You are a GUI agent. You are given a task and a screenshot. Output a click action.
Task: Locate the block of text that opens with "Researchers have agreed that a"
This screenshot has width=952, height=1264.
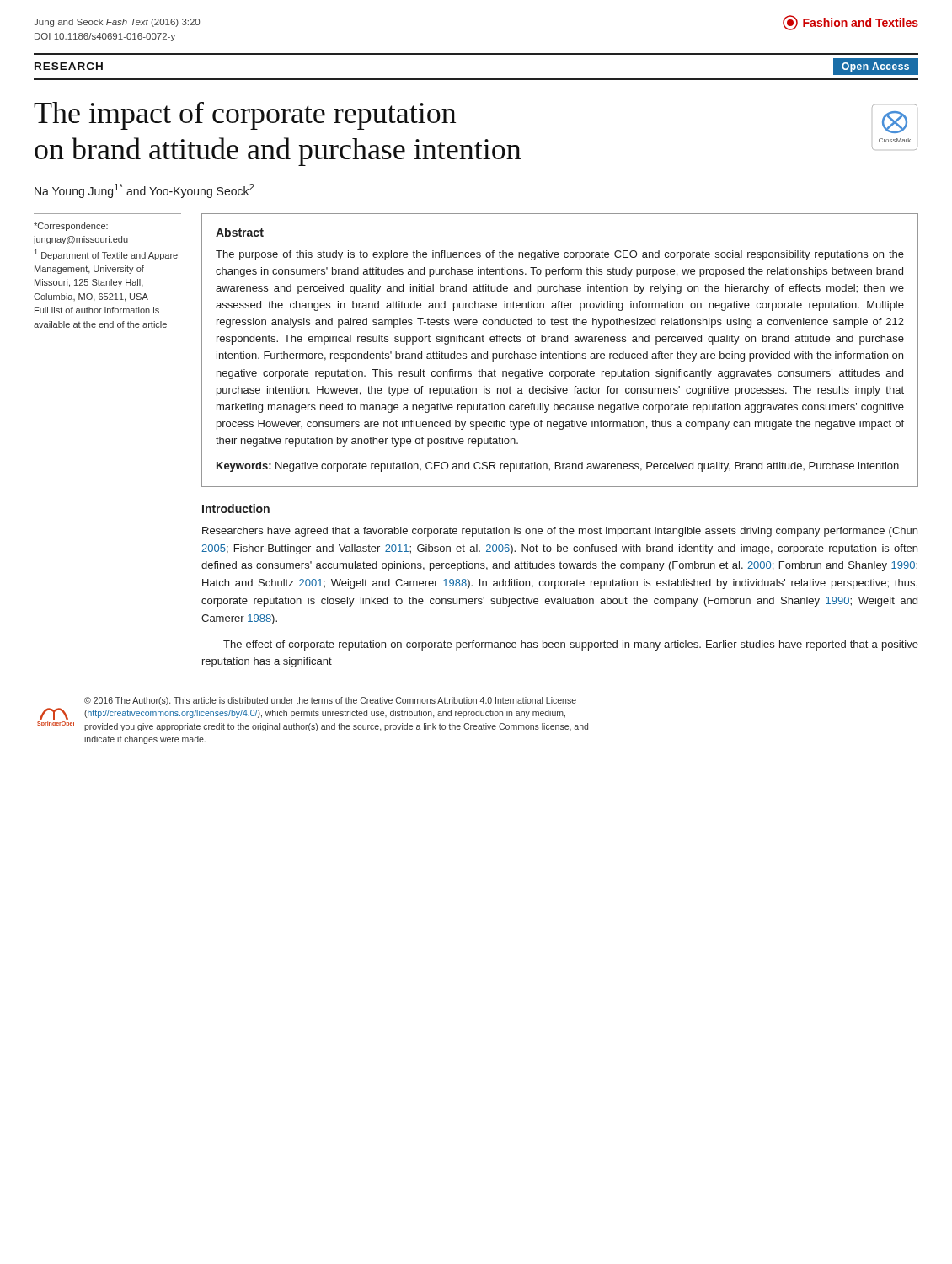(x=560, y=596)
